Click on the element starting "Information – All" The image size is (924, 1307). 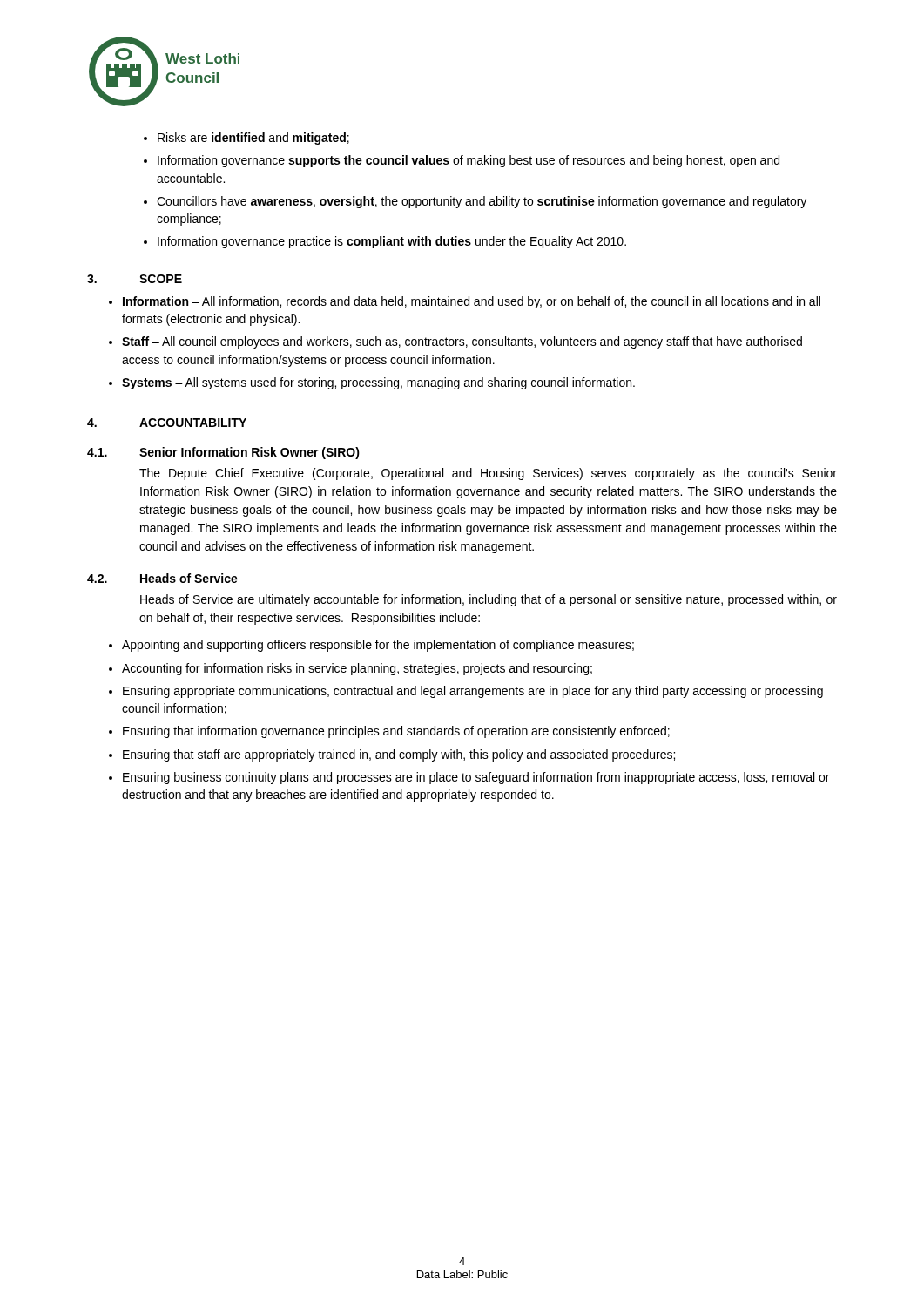pyautogui.click(x=479, y=342)
